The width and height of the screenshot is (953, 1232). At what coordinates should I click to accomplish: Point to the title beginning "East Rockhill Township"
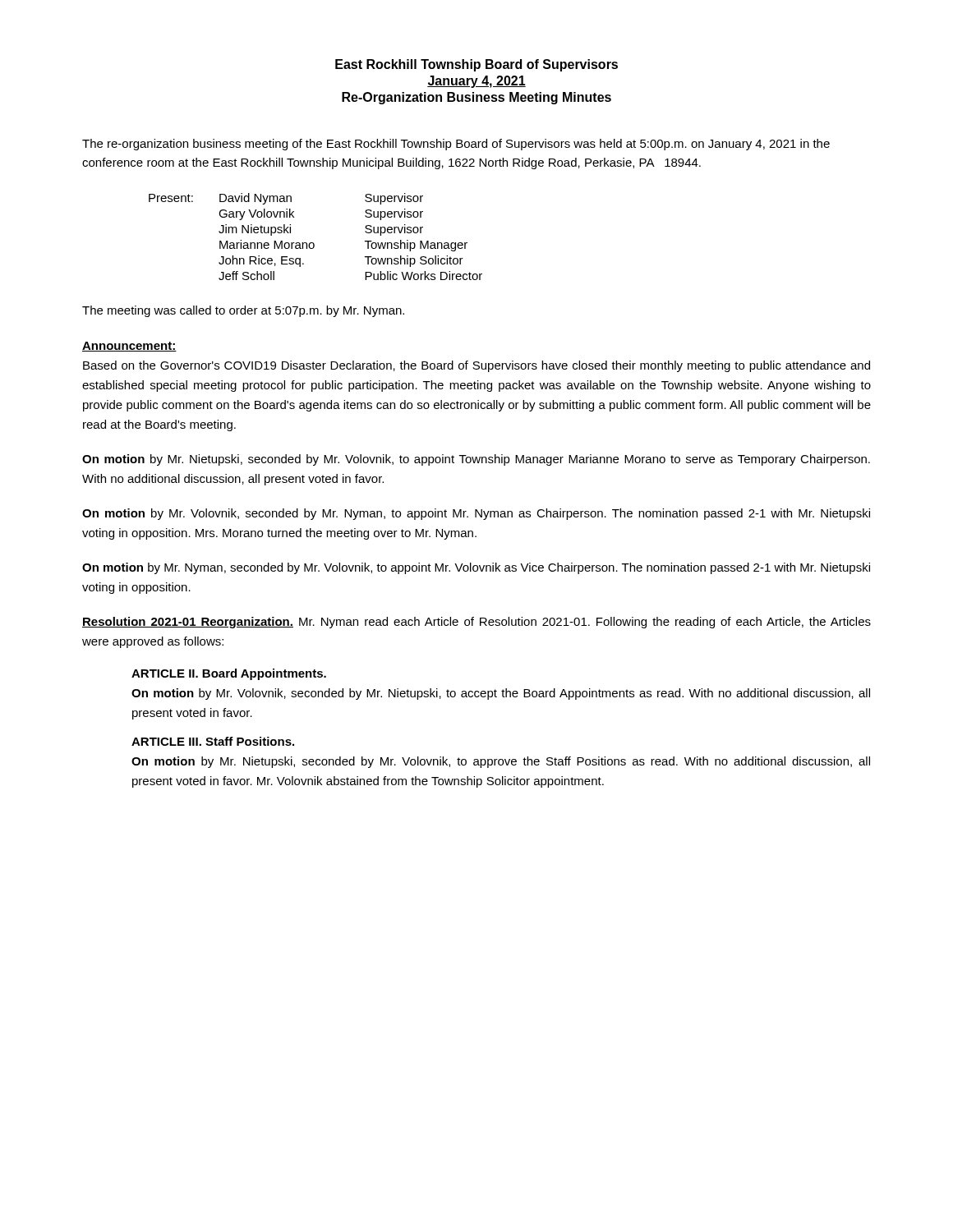click(x=476, y=81)
